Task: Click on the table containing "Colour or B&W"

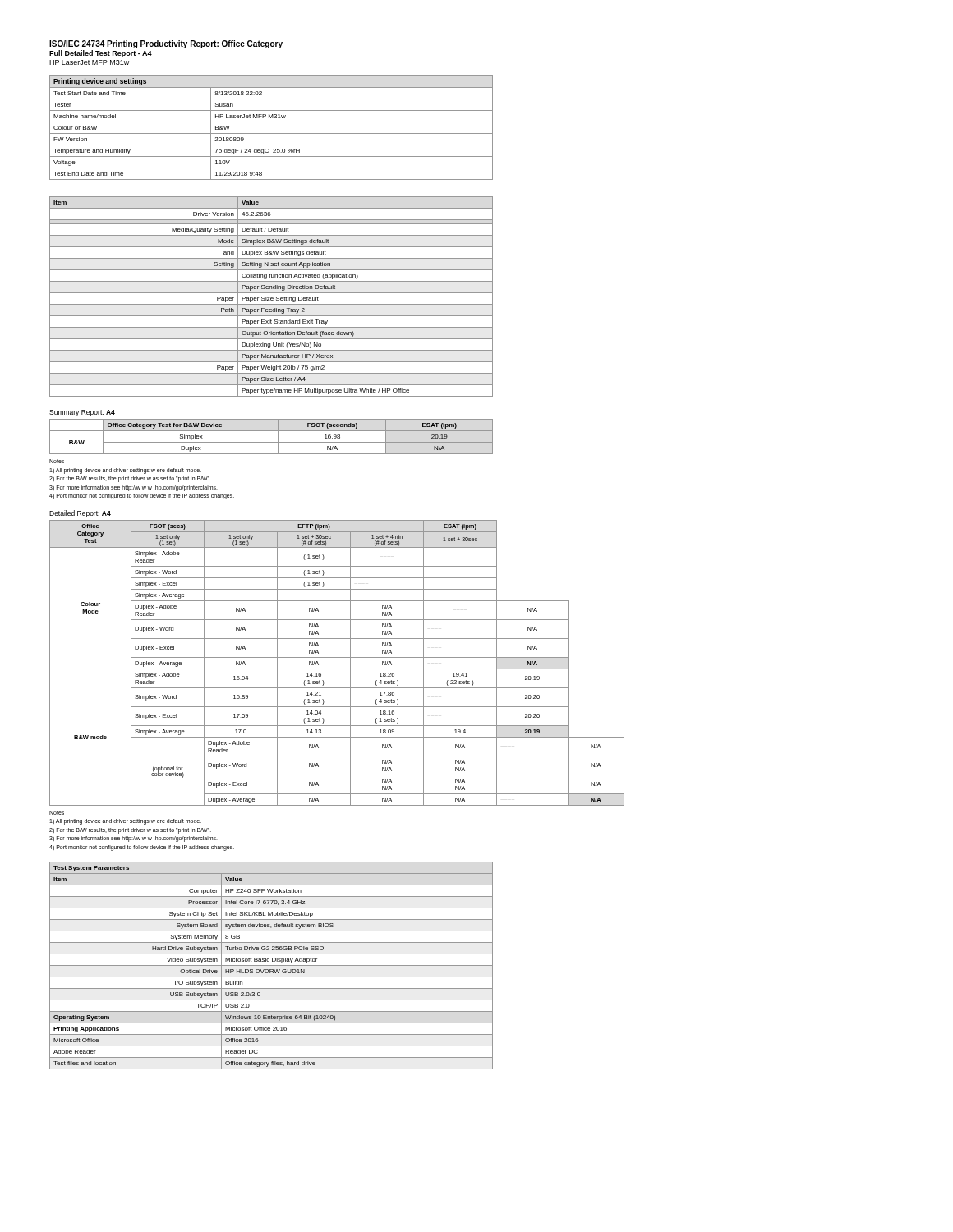Action: point(476,236)
